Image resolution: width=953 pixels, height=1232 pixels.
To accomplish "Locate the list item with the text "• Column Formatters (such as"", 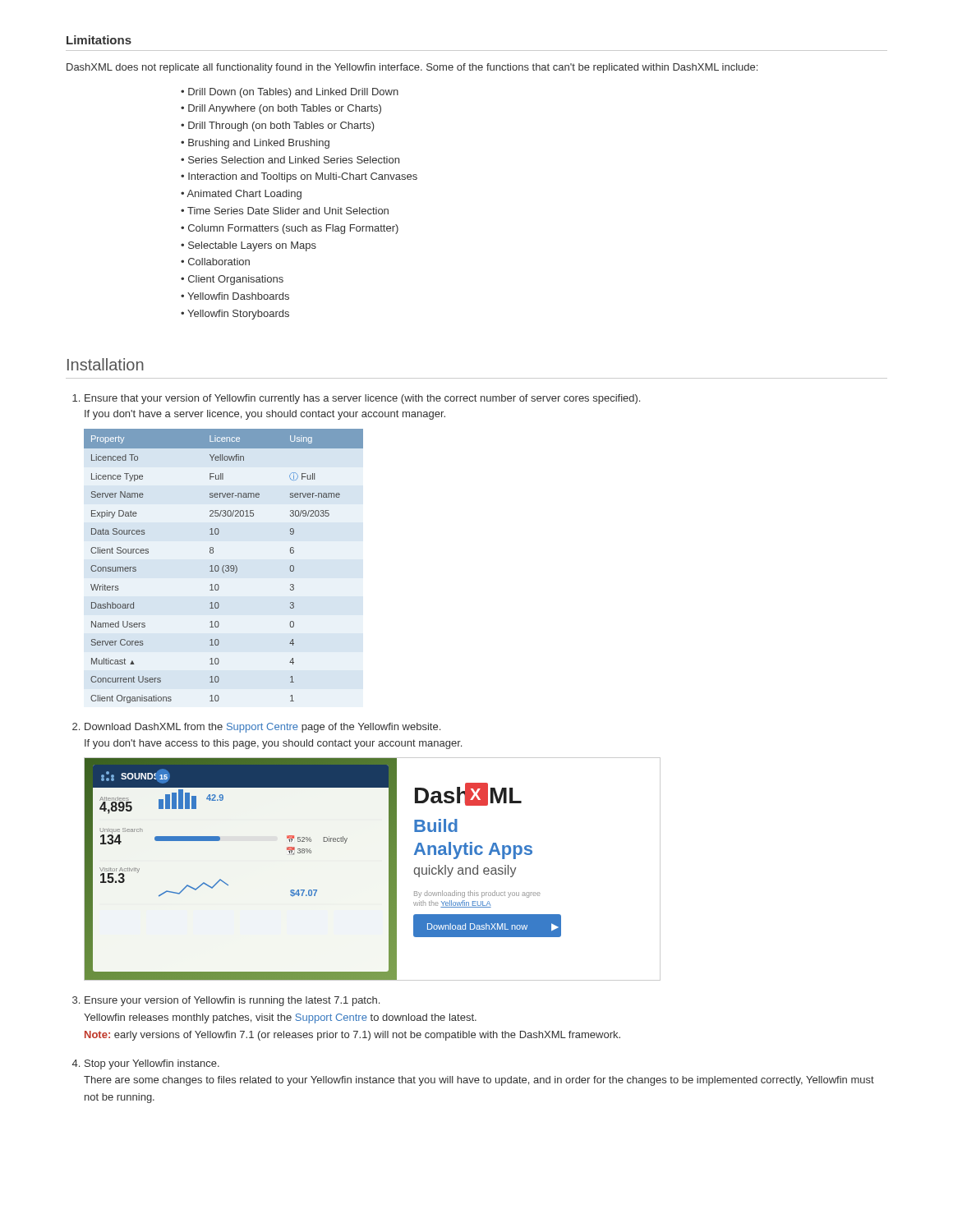I will pyautogui.click(x=290, y=228).
